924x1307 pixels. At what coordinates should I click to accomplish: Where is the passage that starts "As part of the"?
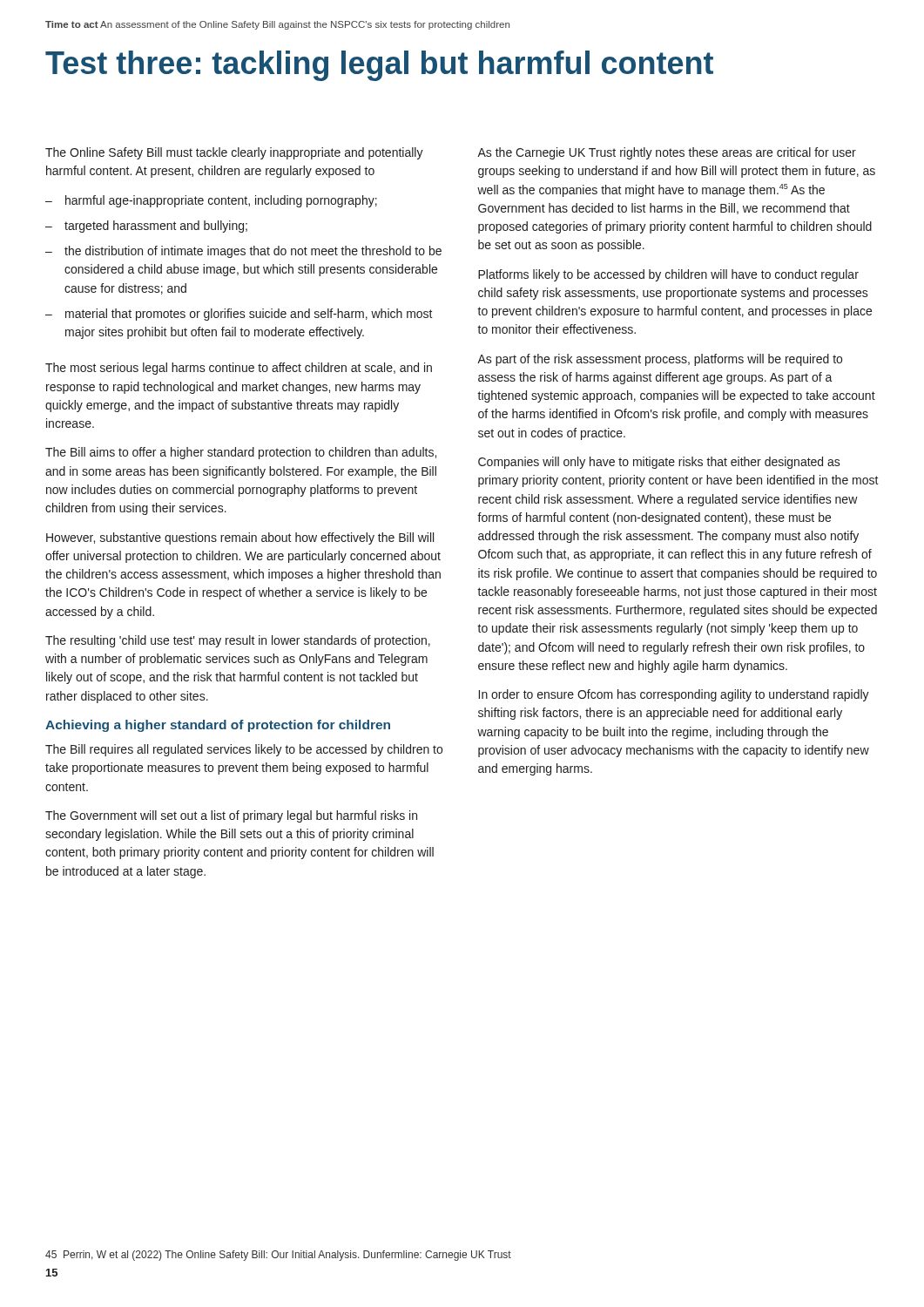[x=678, y=396]
